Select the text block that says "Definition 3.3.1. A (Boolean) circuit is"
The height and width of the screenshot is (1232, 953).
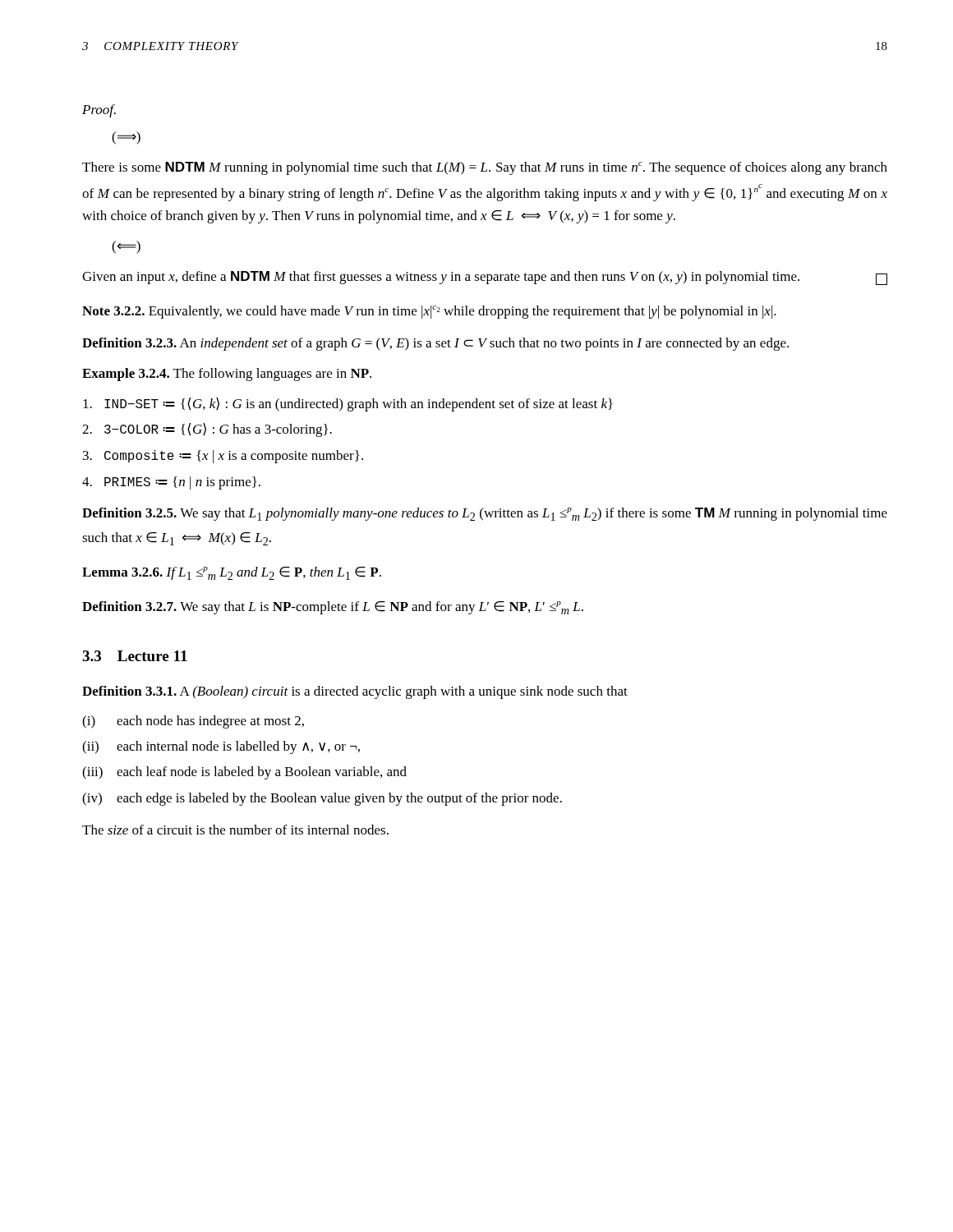coord(355,691)
